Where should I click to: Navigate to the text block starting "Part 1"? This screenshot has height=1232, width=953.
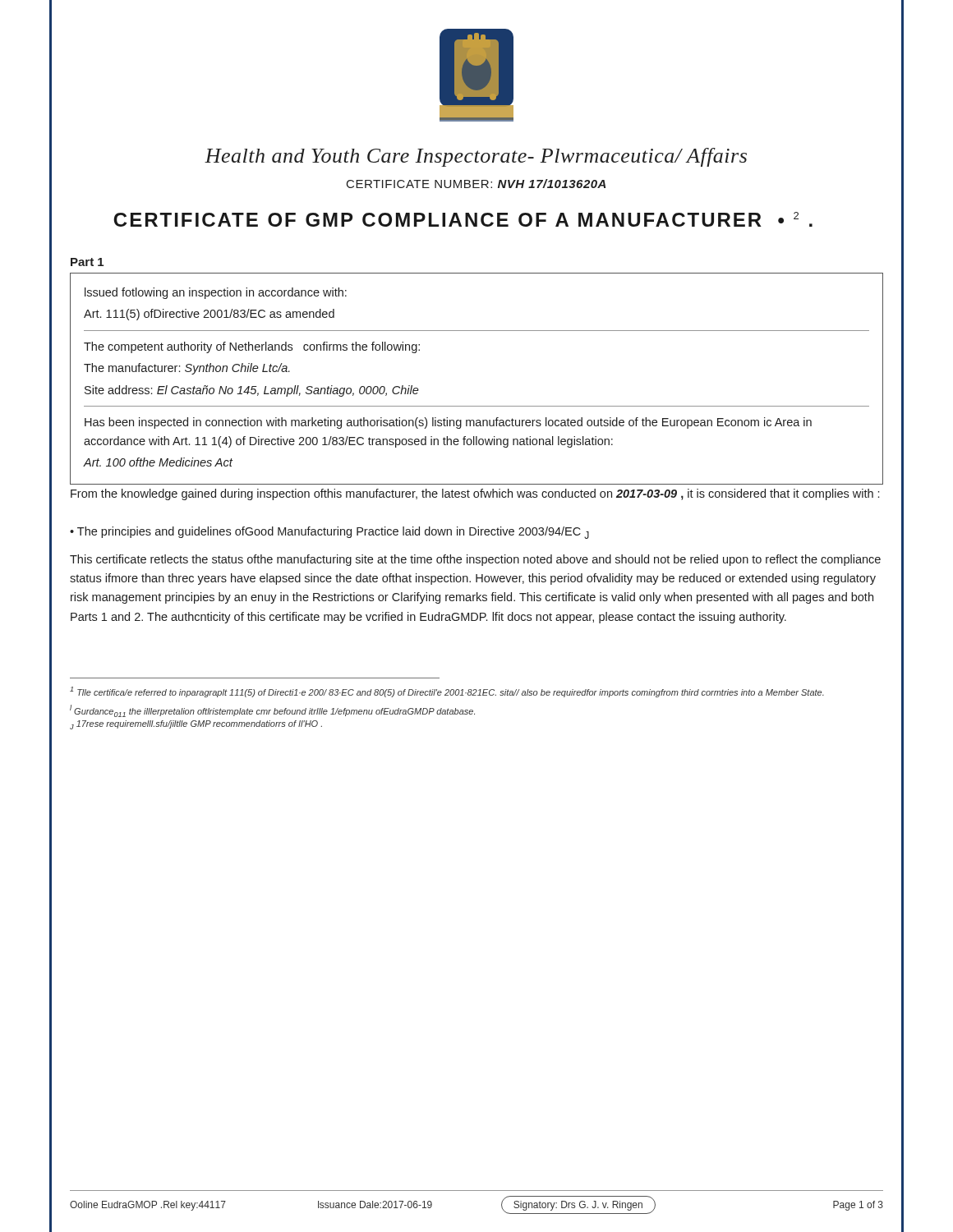click(x=87, y=262)
